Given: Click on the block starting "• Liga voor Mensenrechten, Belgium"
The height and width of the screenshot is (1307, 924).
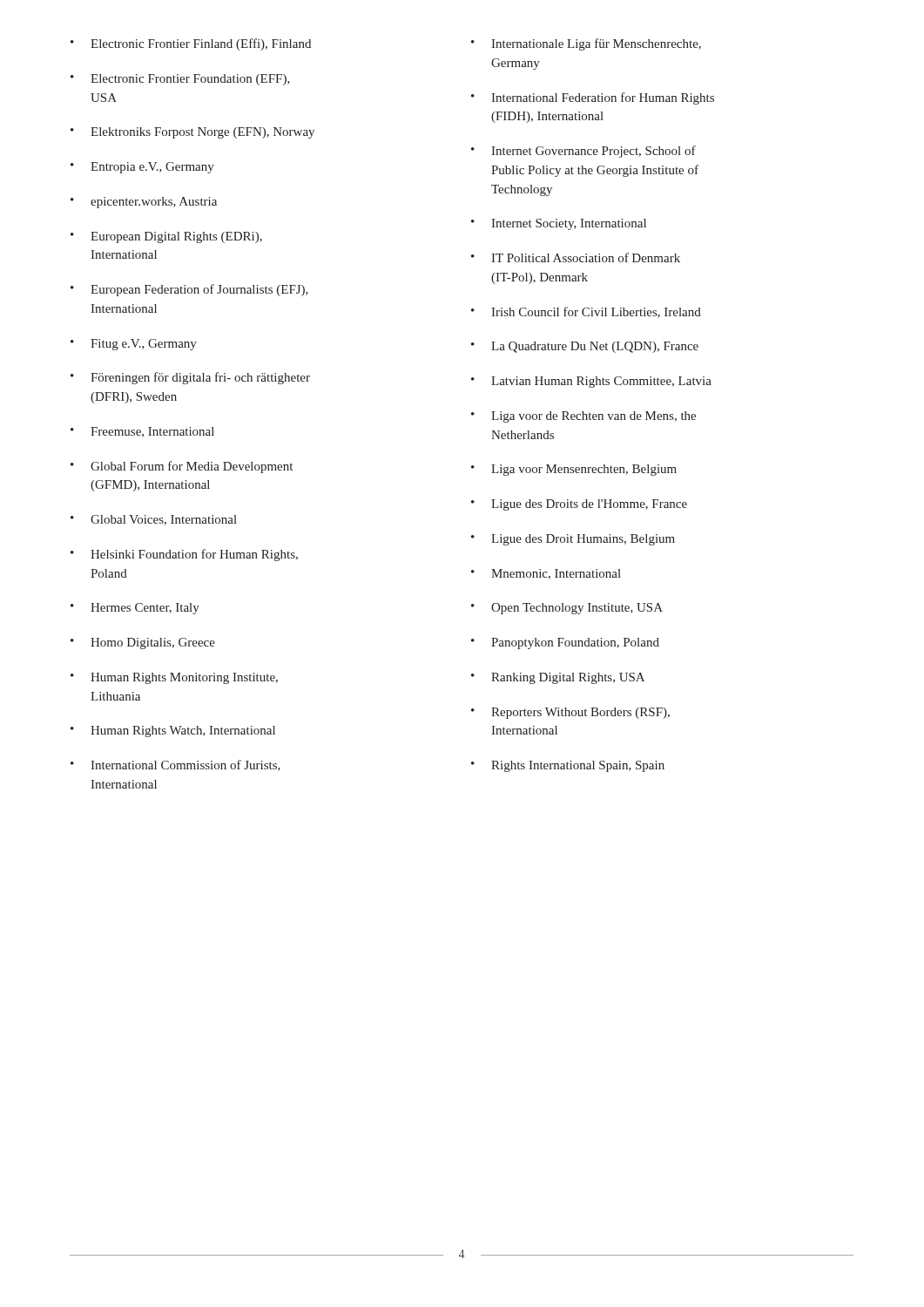Looking at the screenshot, I should tap(574, 470).
